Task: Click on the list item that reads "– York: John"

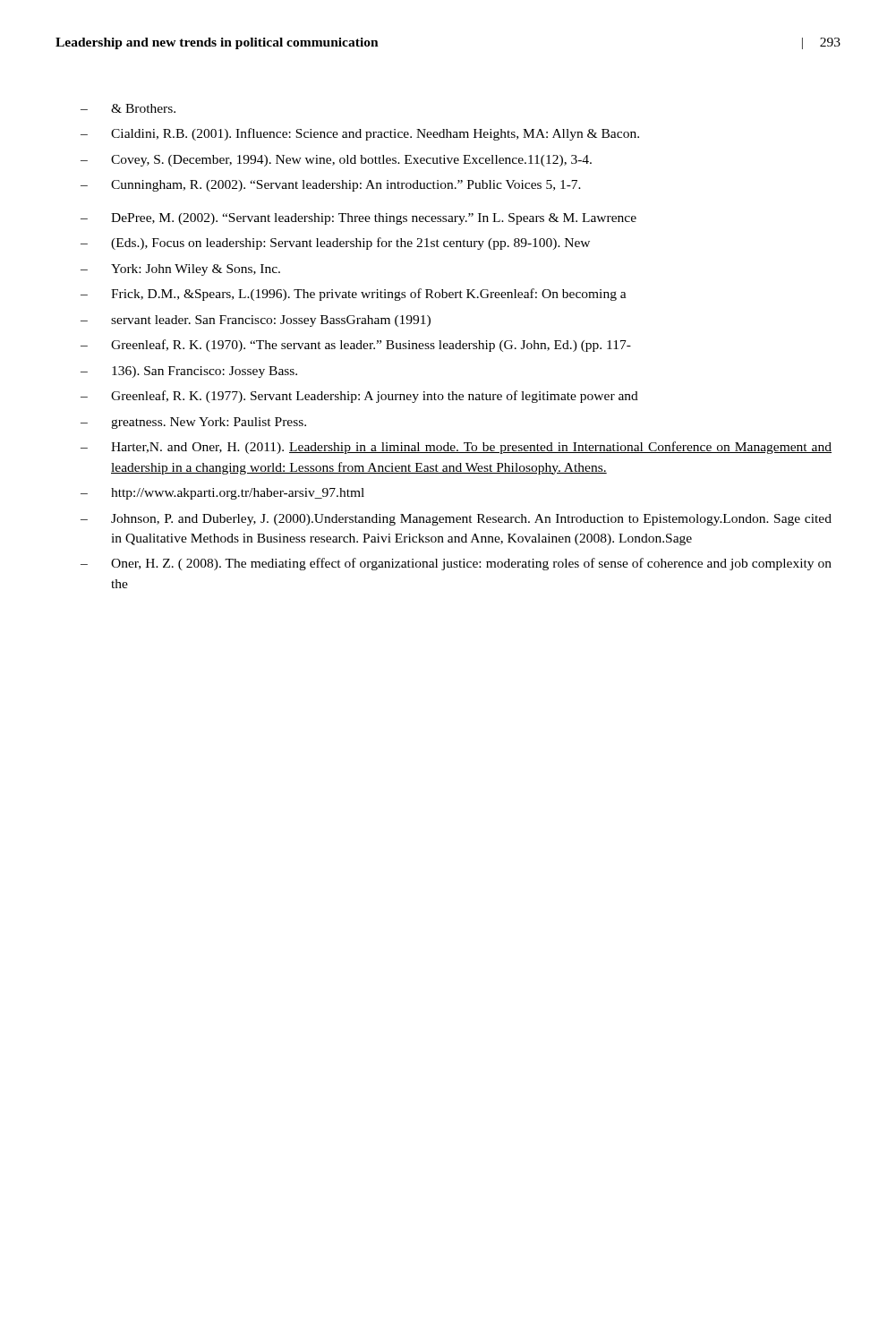Action: [x=180, y=270]
